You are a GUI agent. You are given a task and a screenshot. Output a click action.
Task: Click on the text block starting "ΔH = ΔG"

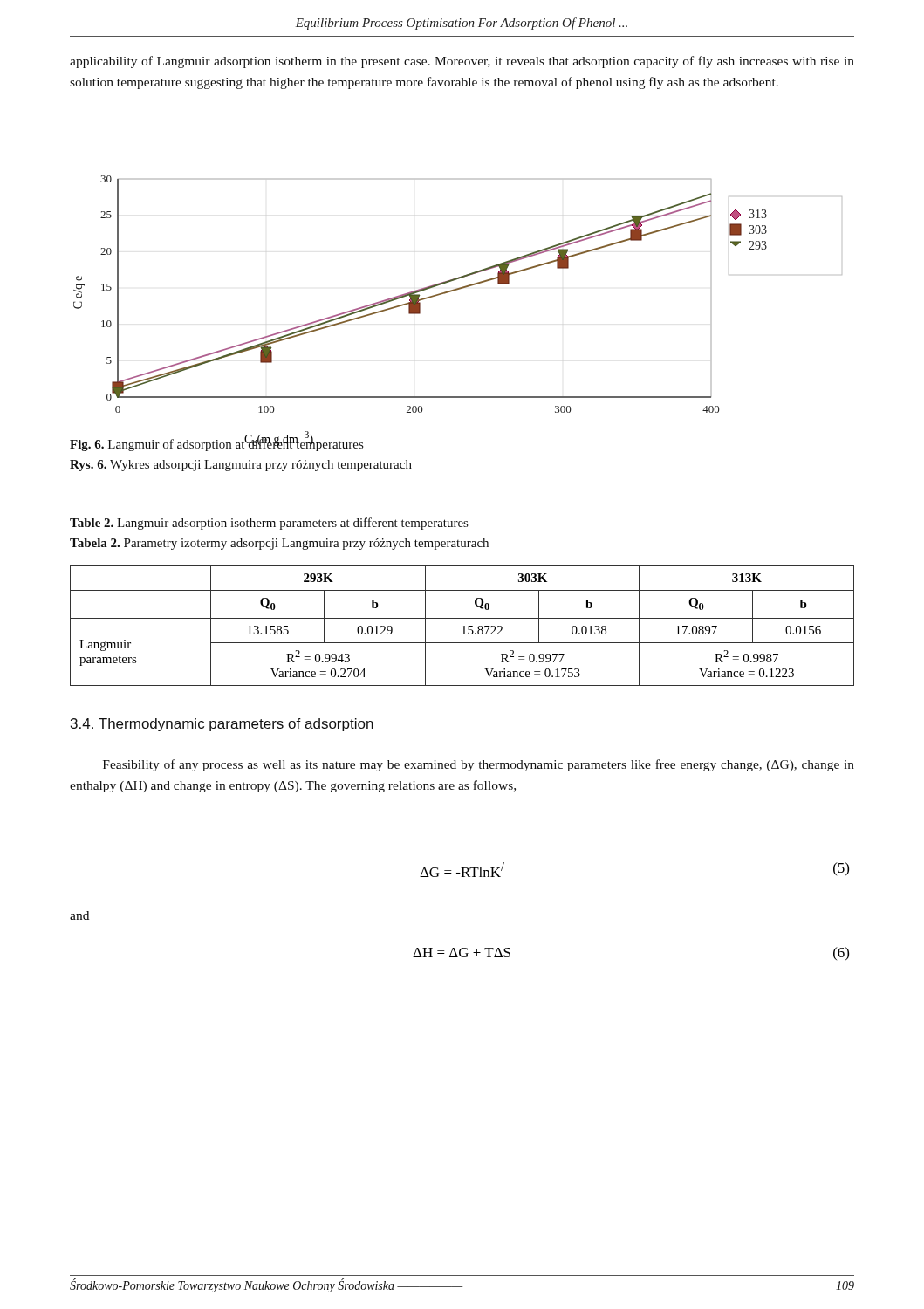point(462,952)
